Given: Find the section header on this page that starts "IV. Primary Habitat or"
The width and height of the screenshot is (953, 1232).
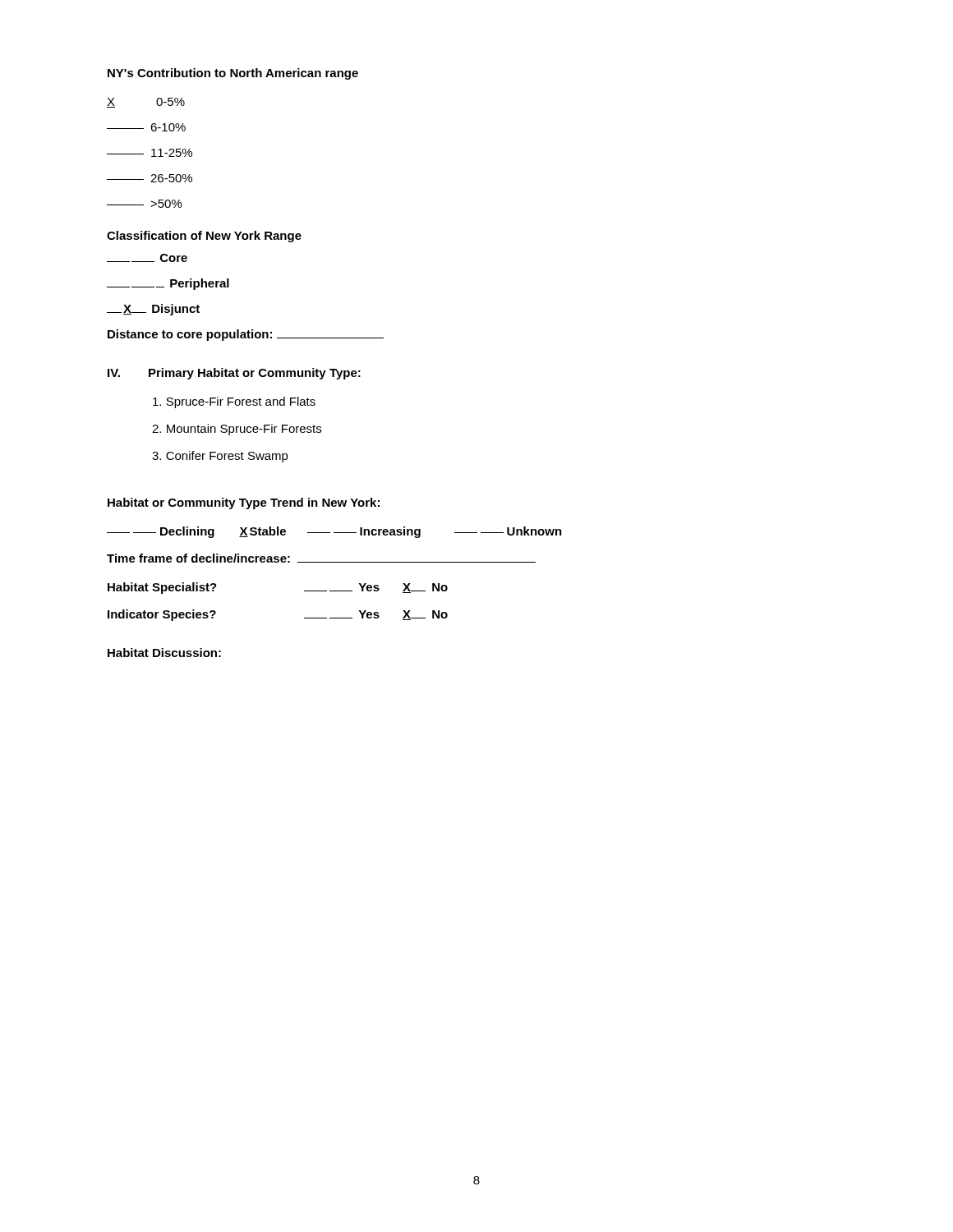Looking at the screenshot, I should point(234,372).
